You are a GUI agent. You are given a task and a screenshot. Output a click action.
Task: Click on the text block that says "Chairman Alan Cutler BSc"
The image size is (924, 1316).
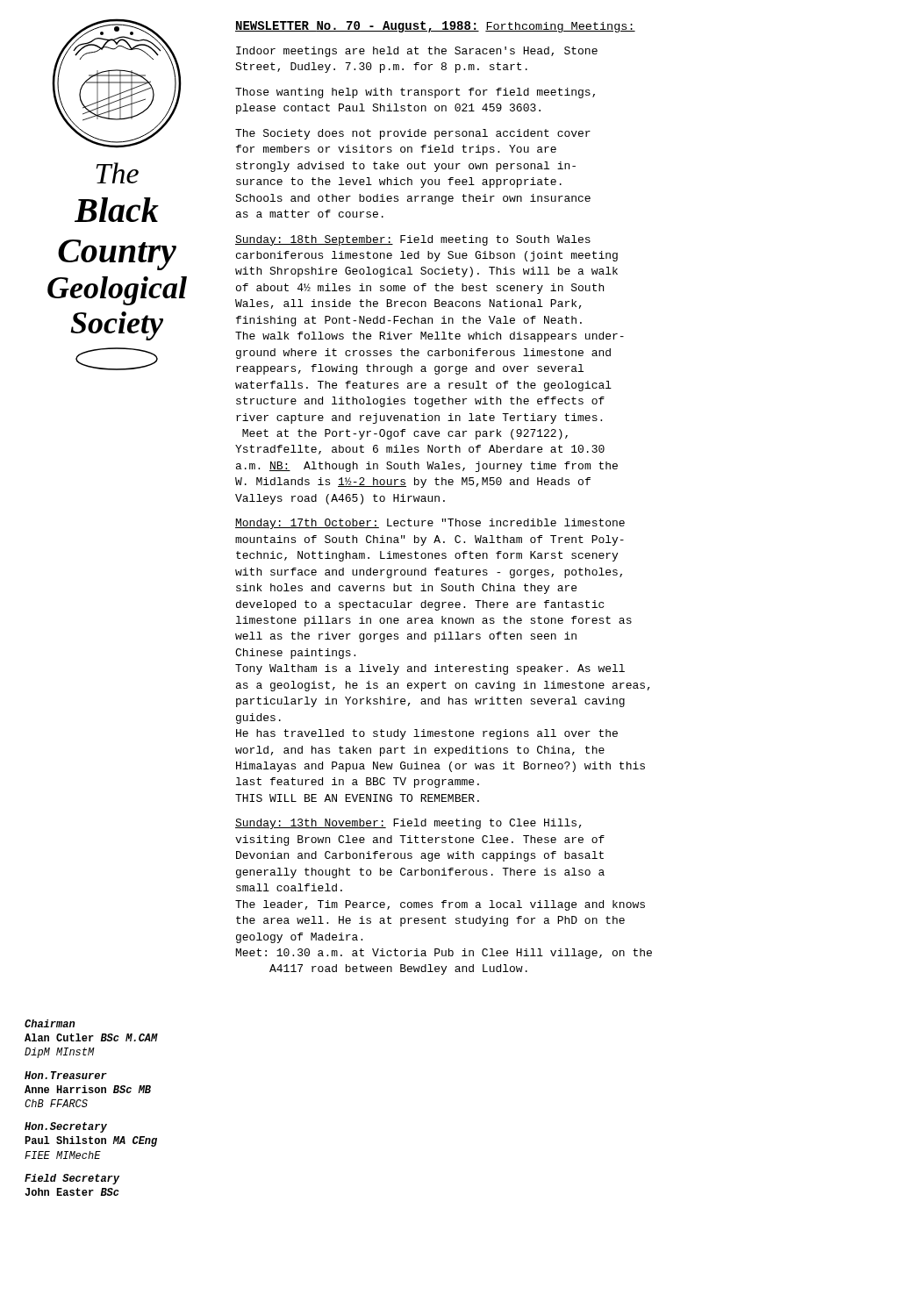(91, 1039)
